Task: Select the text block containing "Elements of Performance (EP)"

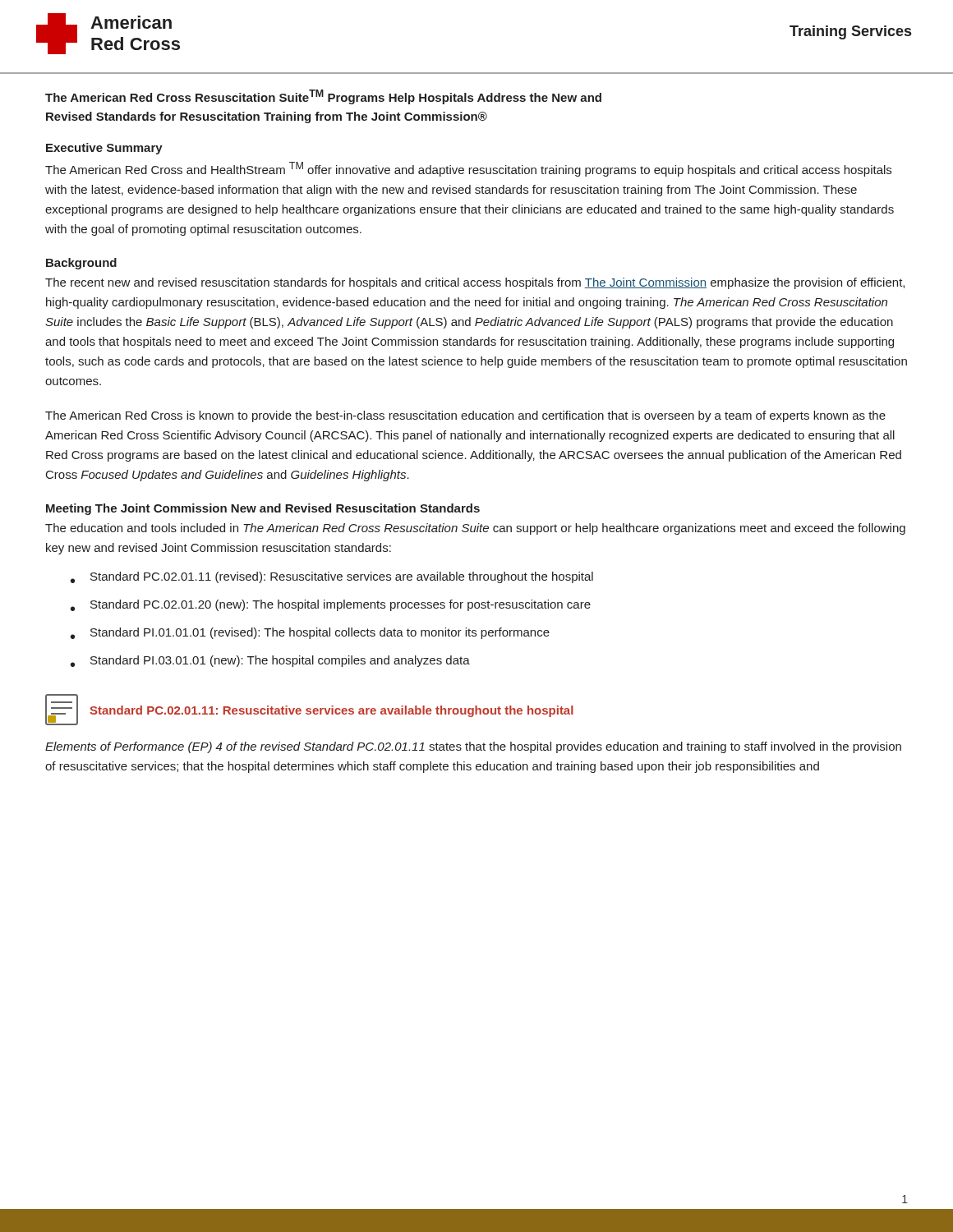Action: tap(476, 756)
